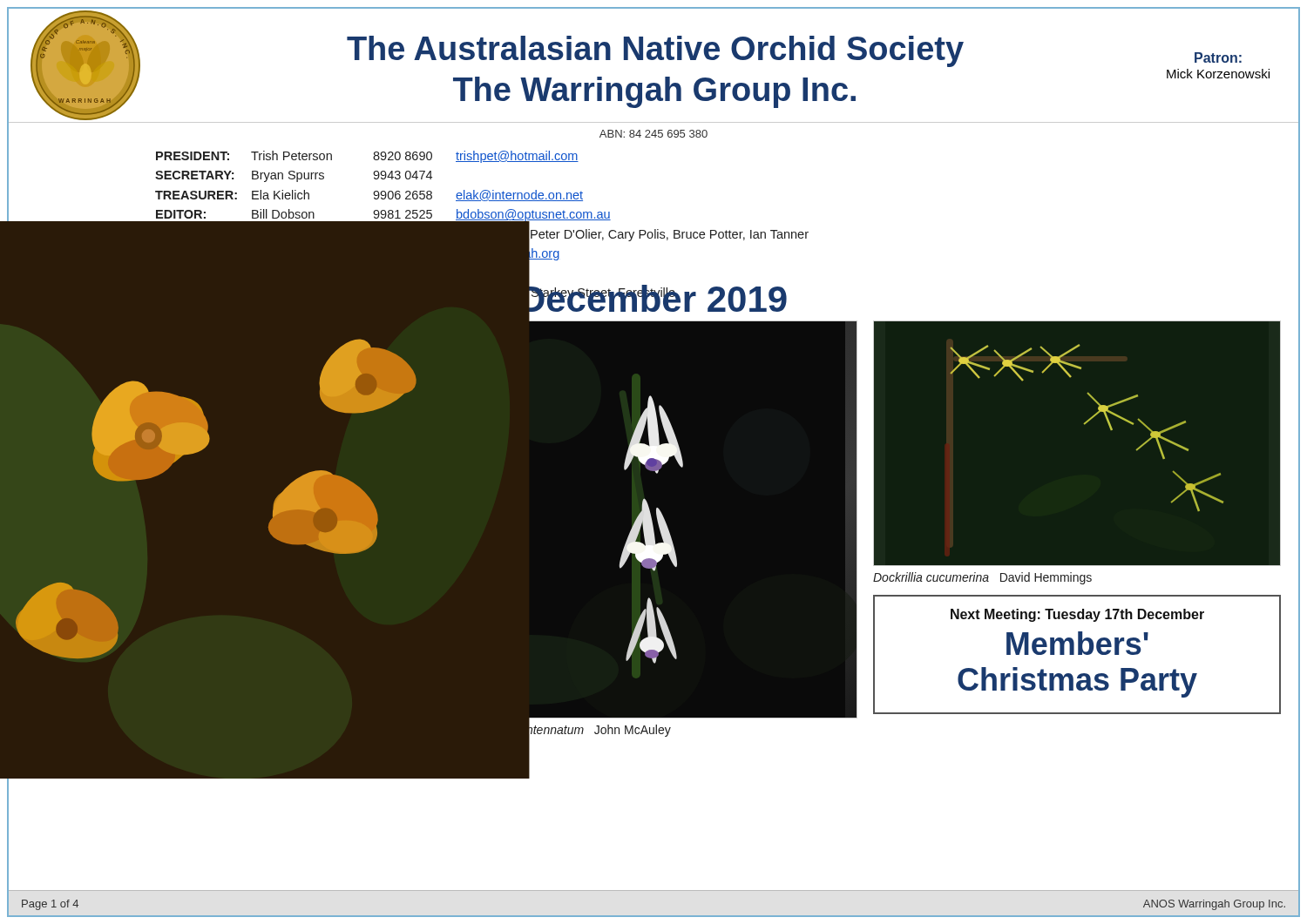Locate the logo
This screenshot has height=924, width=1307.
click(x=85, y=65)
